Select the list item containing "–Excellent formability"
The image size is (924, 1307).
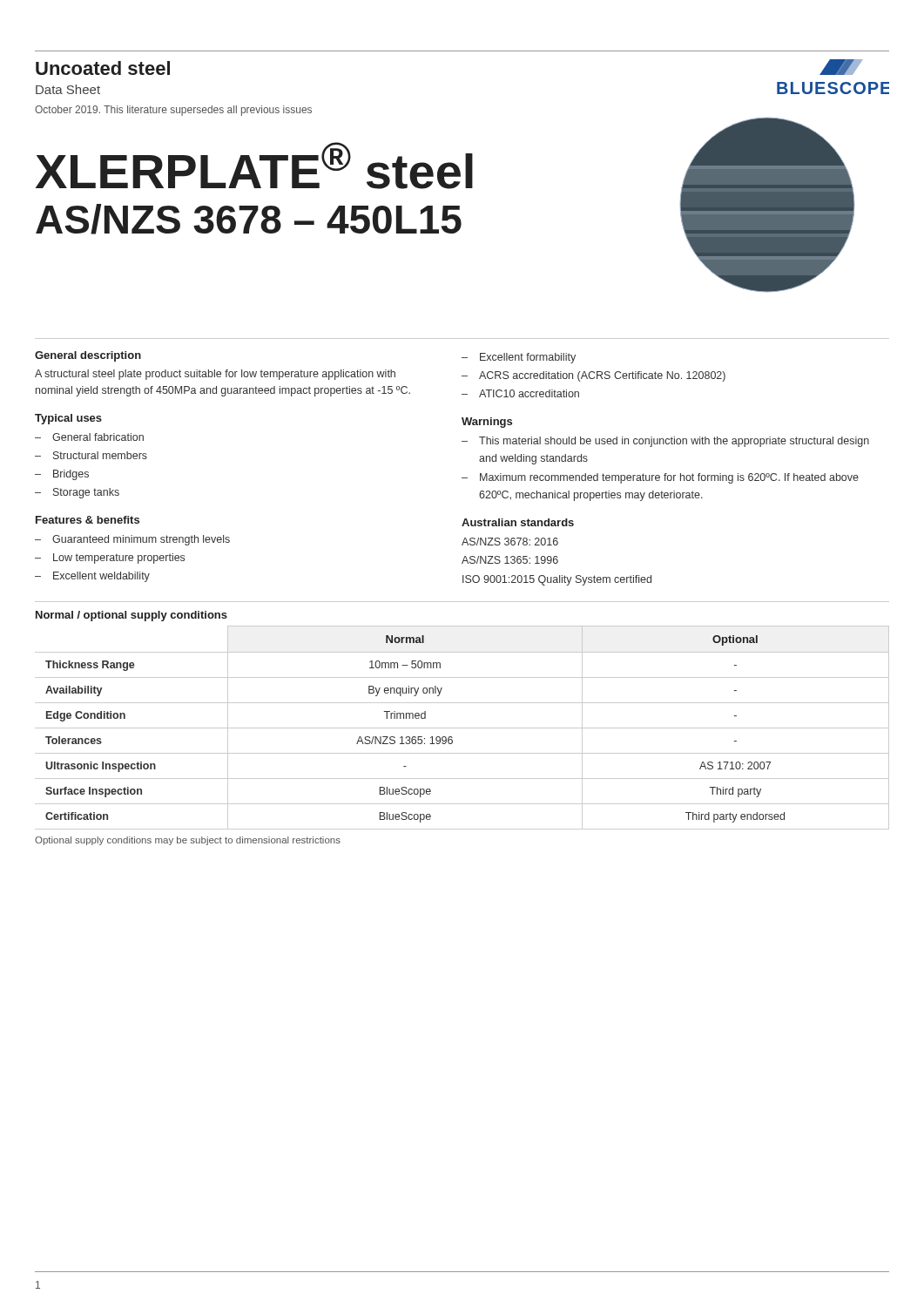[519, 358]
